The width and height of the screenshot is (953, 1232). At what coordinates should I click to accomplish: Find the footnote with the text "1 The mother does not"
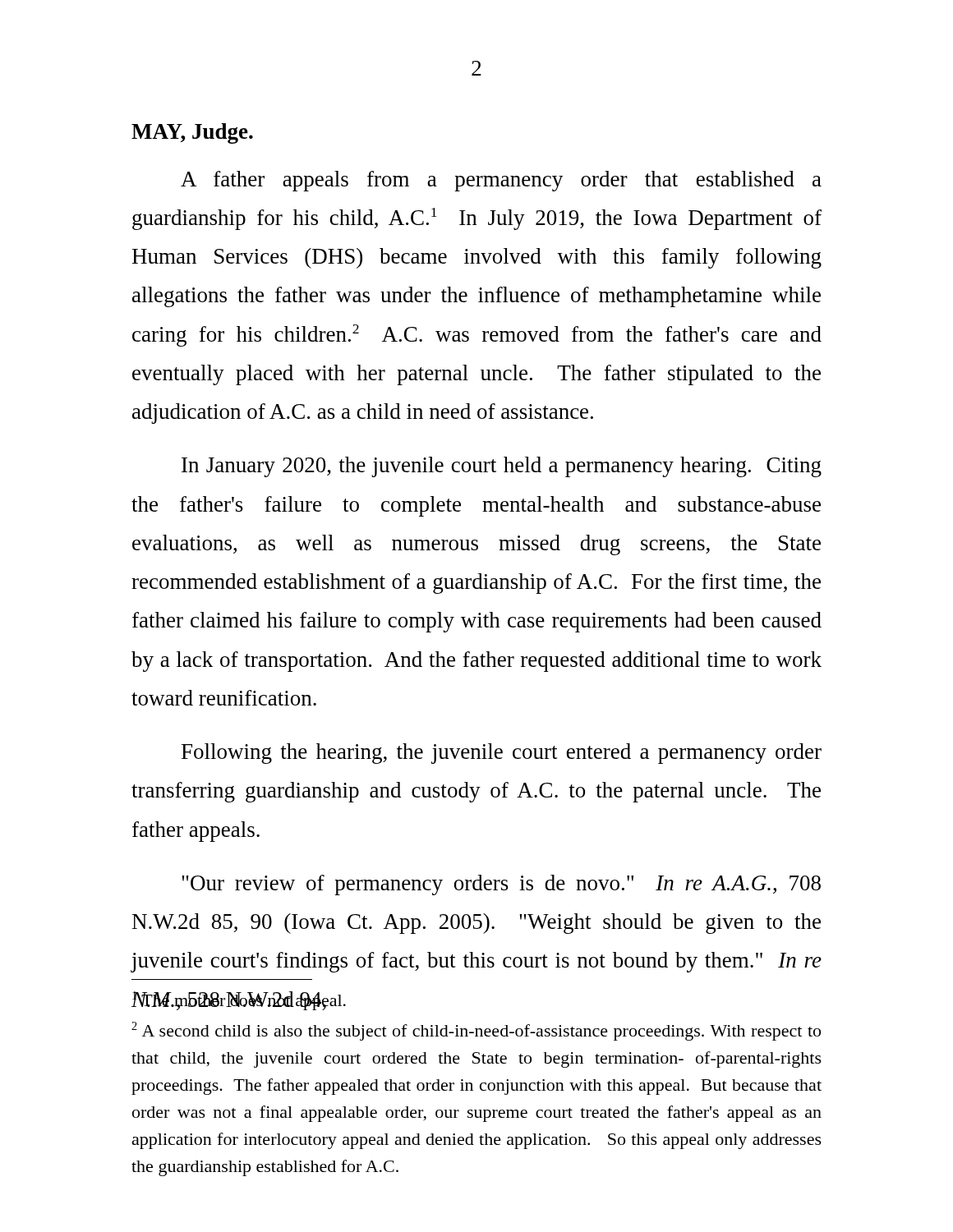pyautogui.click(x=239, y=999)
